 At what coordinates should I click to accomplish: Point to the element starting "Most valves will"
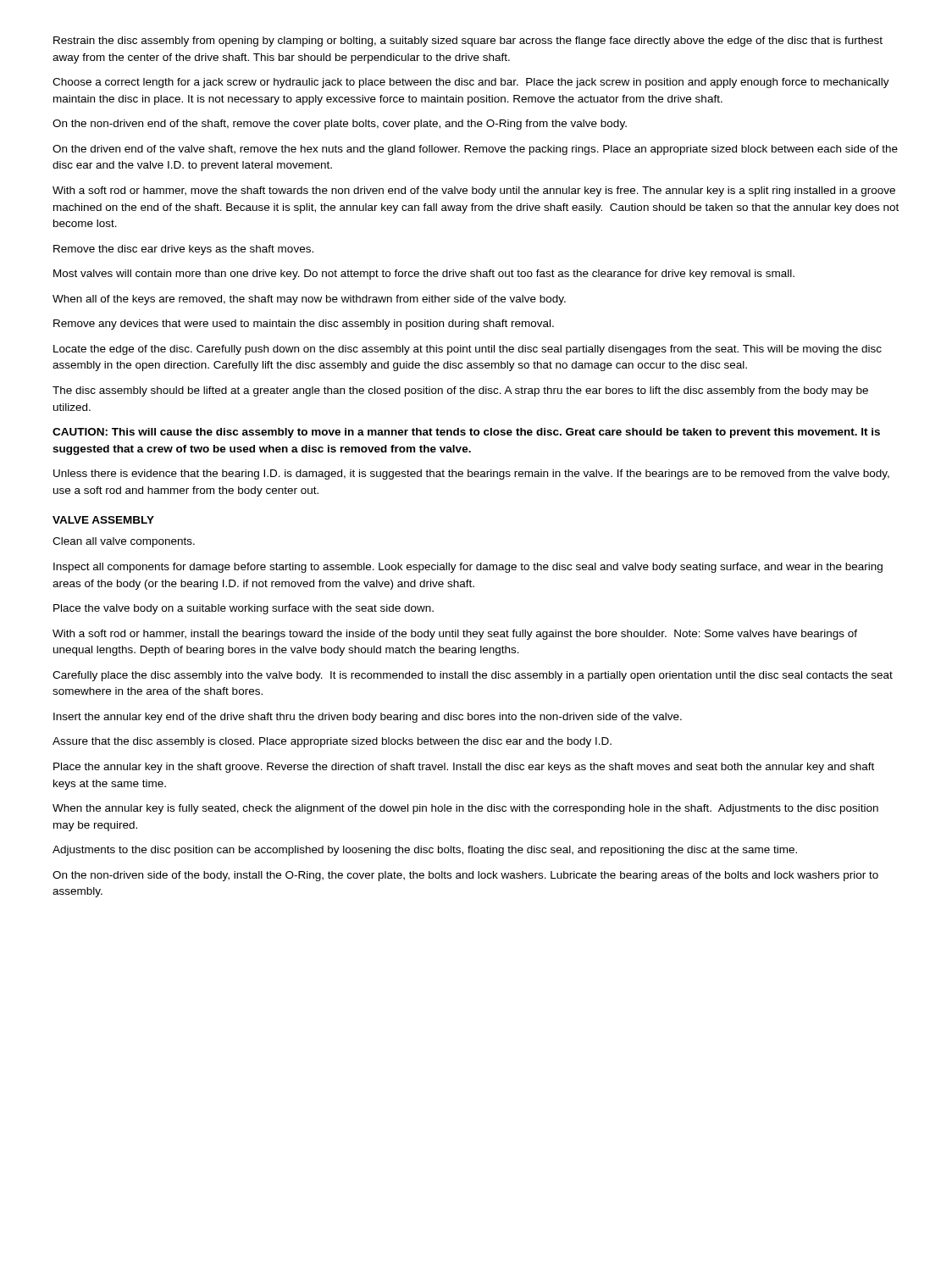coord(424,273)
